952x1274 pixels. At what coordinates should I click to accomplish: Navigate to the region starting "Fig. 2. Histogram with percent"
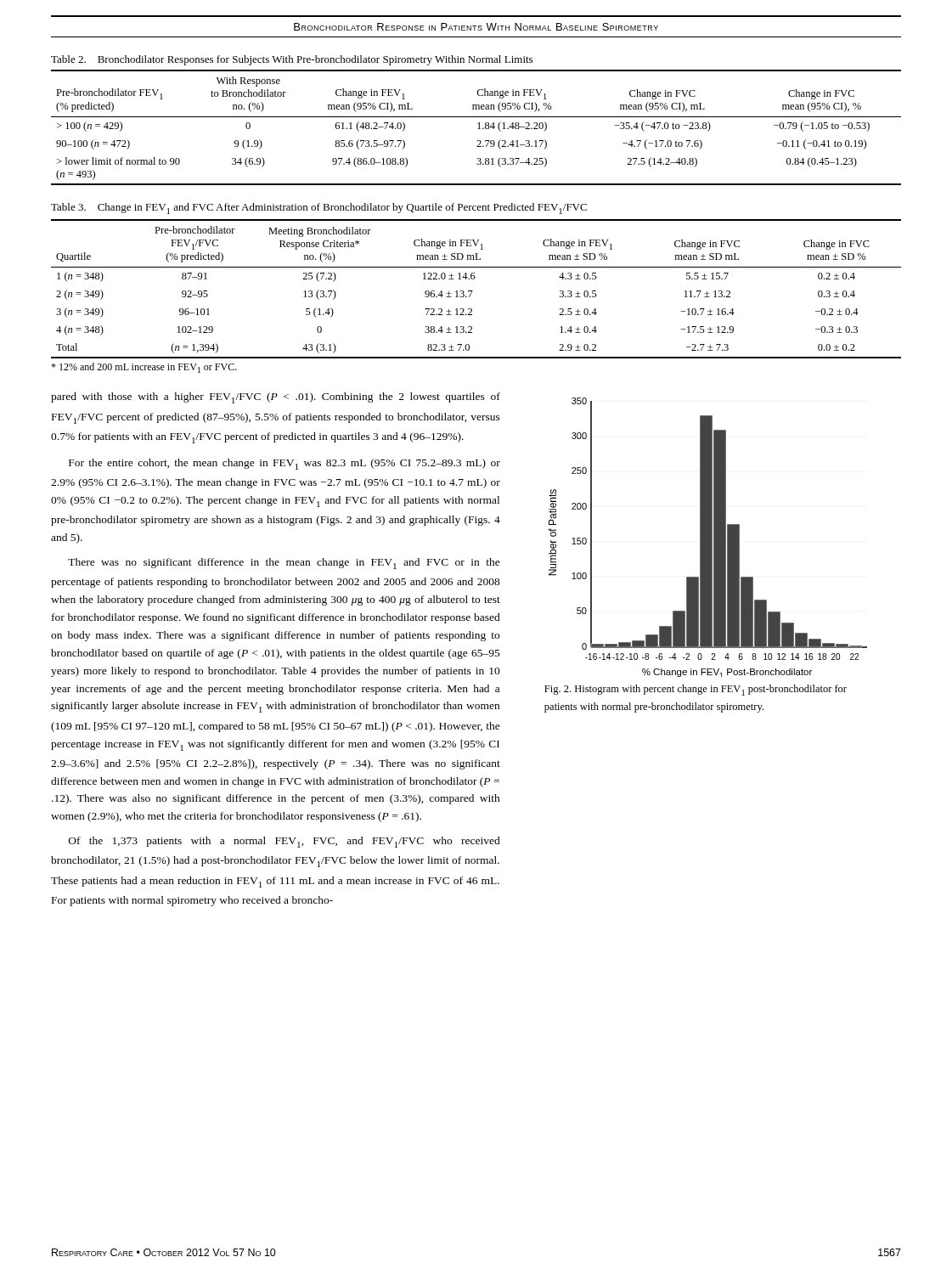click(695, 698)
